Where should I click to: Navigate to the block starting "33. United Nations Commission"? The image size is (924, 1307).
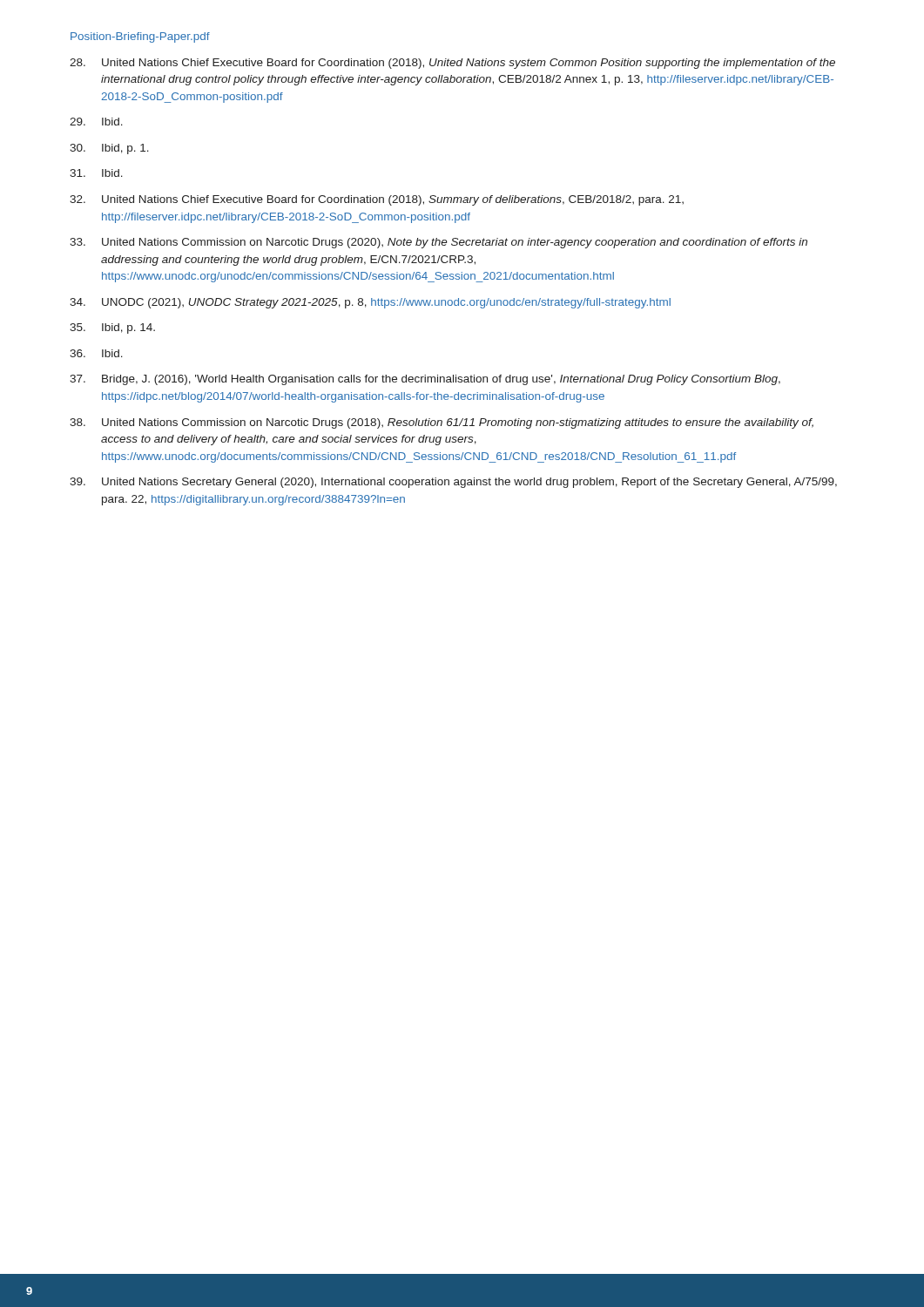pyautogui.click(x=462, y=259)
